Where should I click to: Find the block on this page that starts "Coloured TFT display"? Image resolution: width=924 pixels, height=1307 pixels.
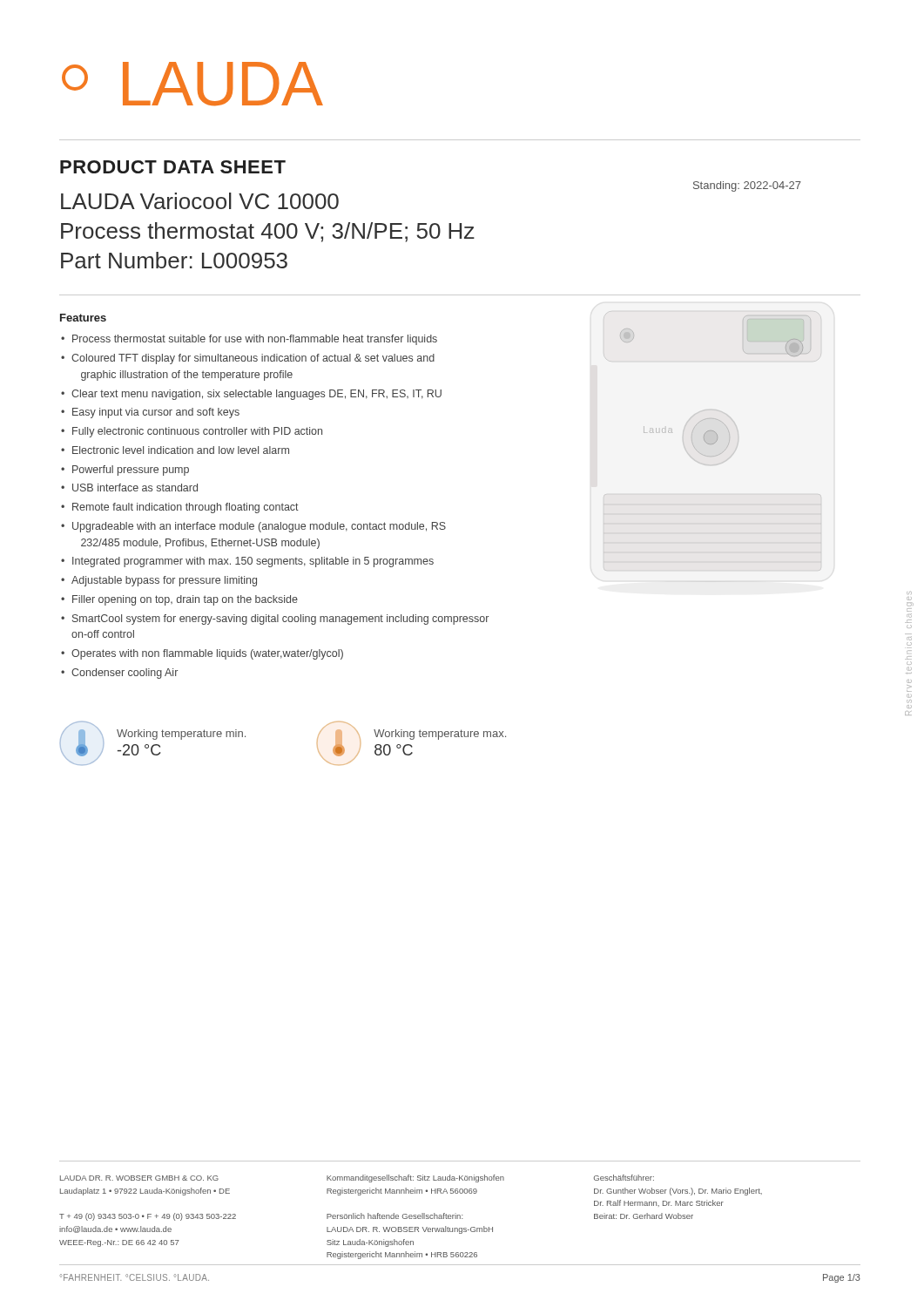pos(253,366)
